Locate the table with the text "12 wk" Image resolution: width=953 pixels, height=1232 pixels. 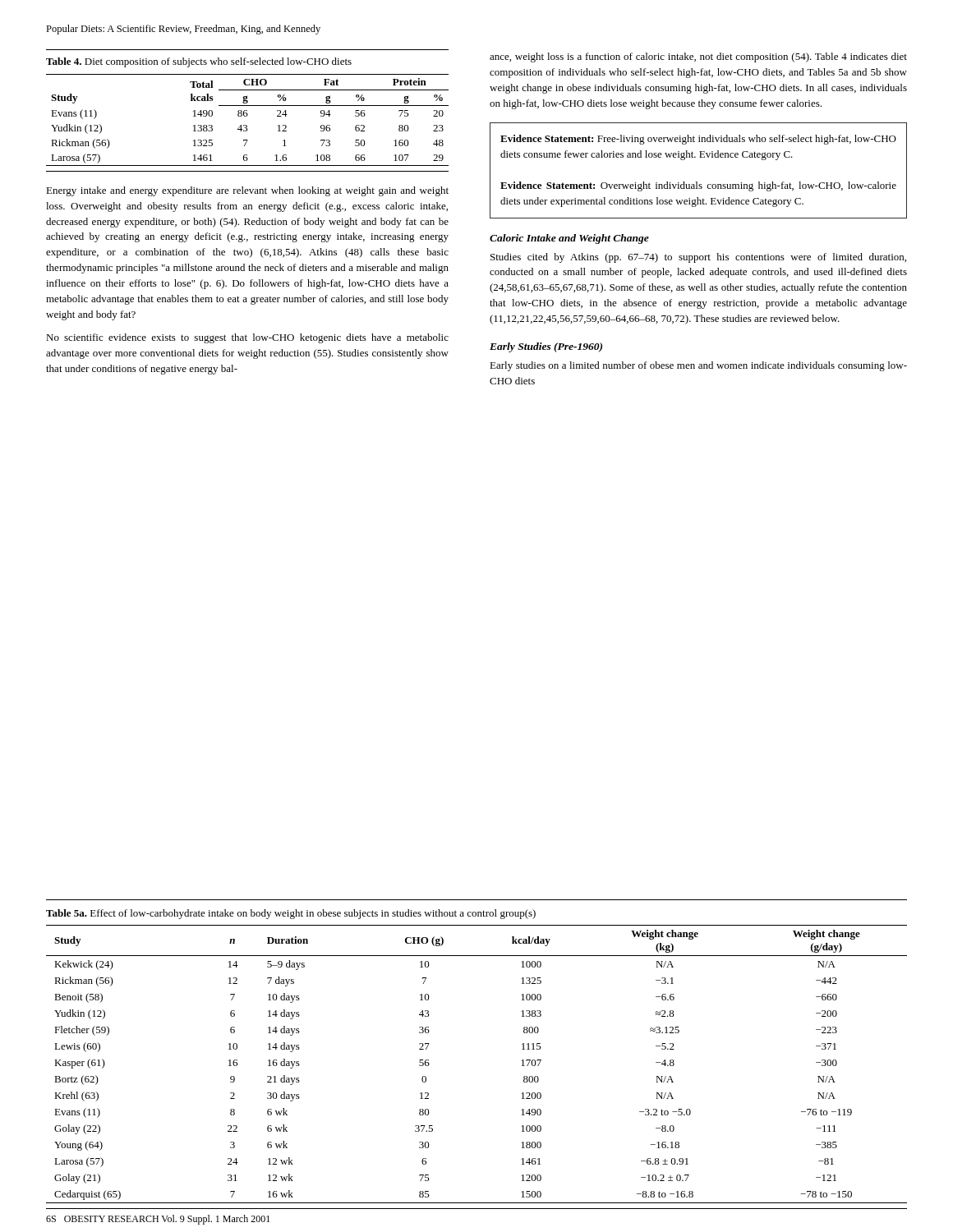click(x=476, y=1054)
